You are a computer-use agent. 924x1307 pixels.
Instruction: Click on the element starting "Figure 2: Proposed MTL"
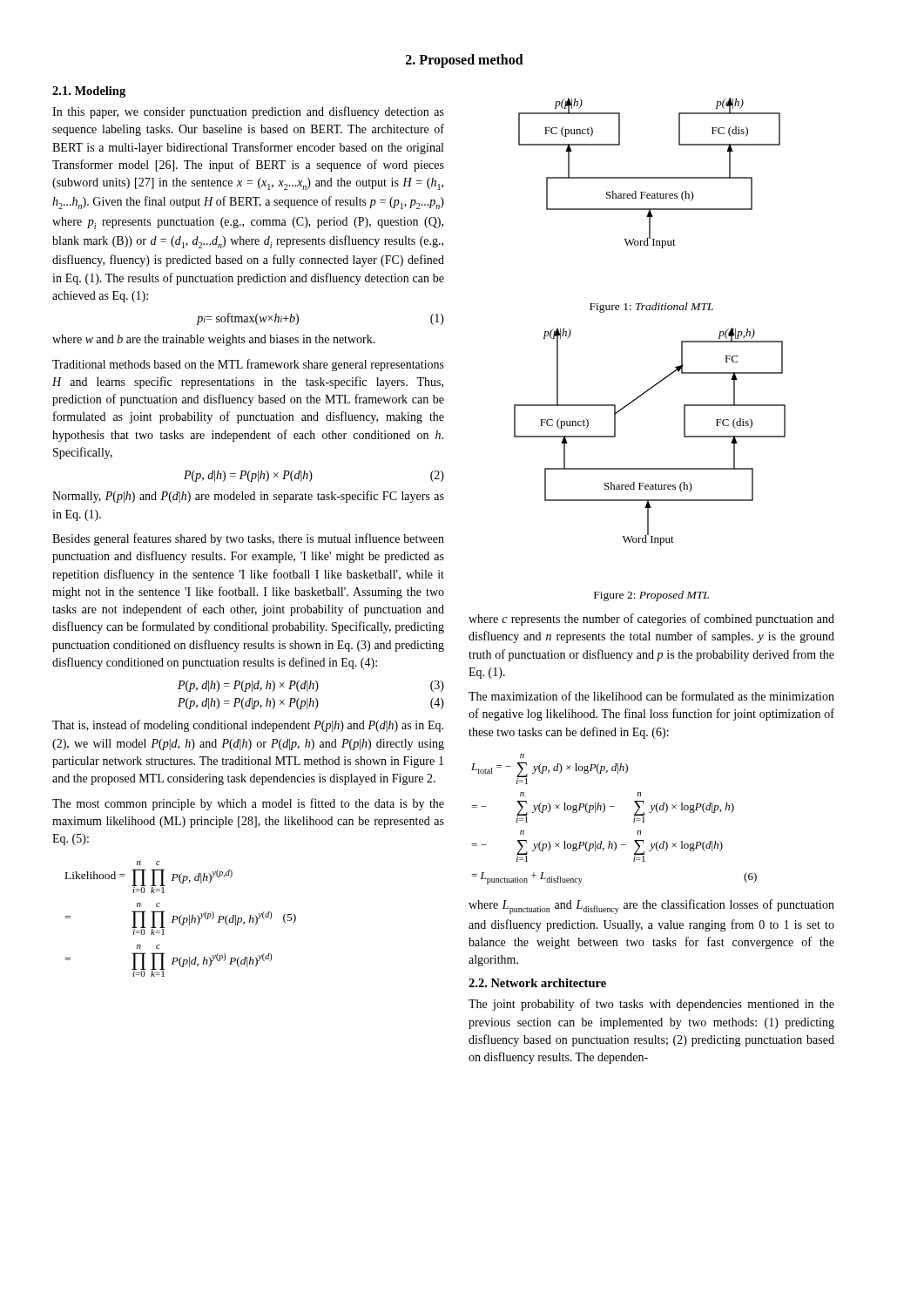651,595
